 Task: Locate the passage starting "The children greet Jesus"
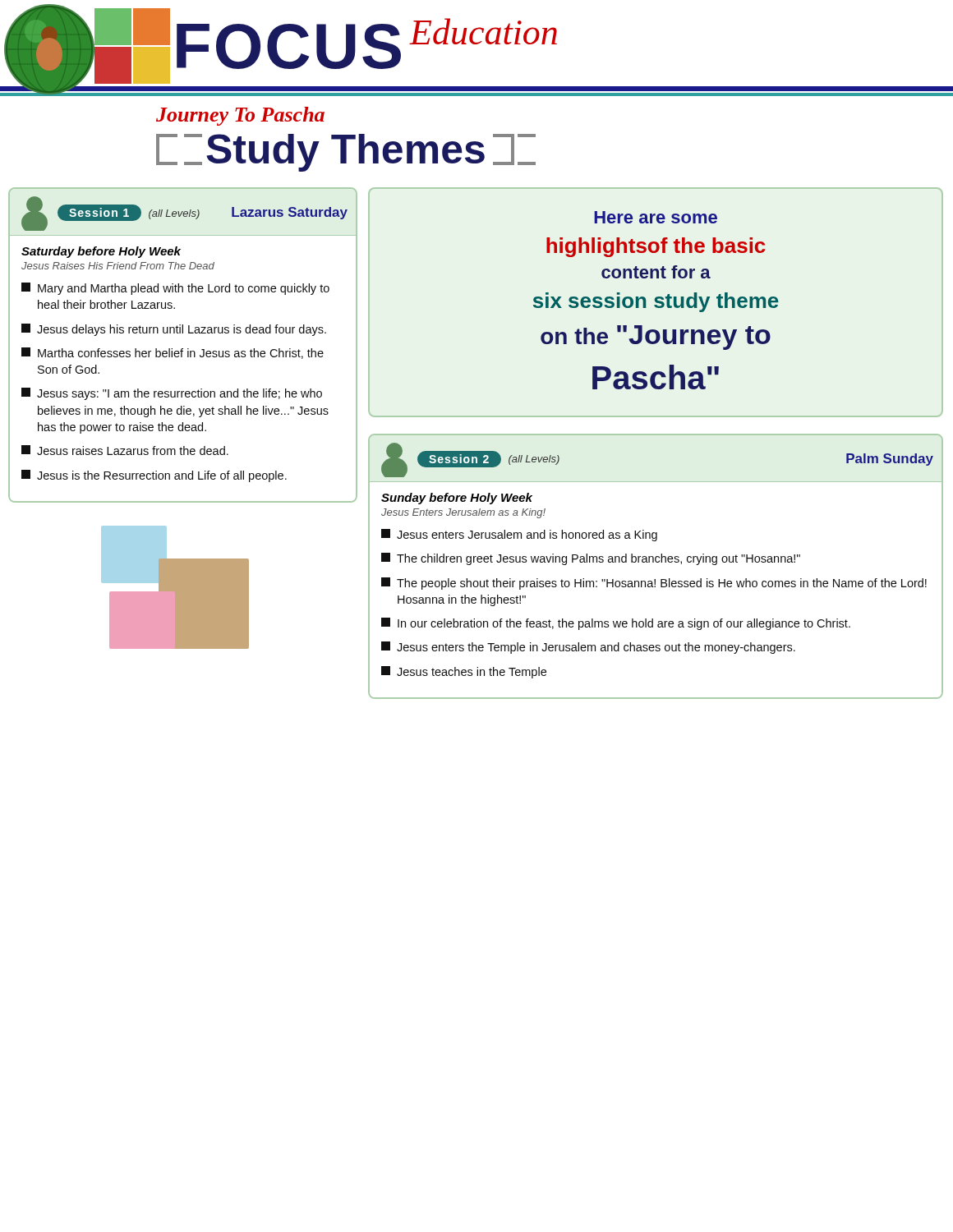point(591,559)
